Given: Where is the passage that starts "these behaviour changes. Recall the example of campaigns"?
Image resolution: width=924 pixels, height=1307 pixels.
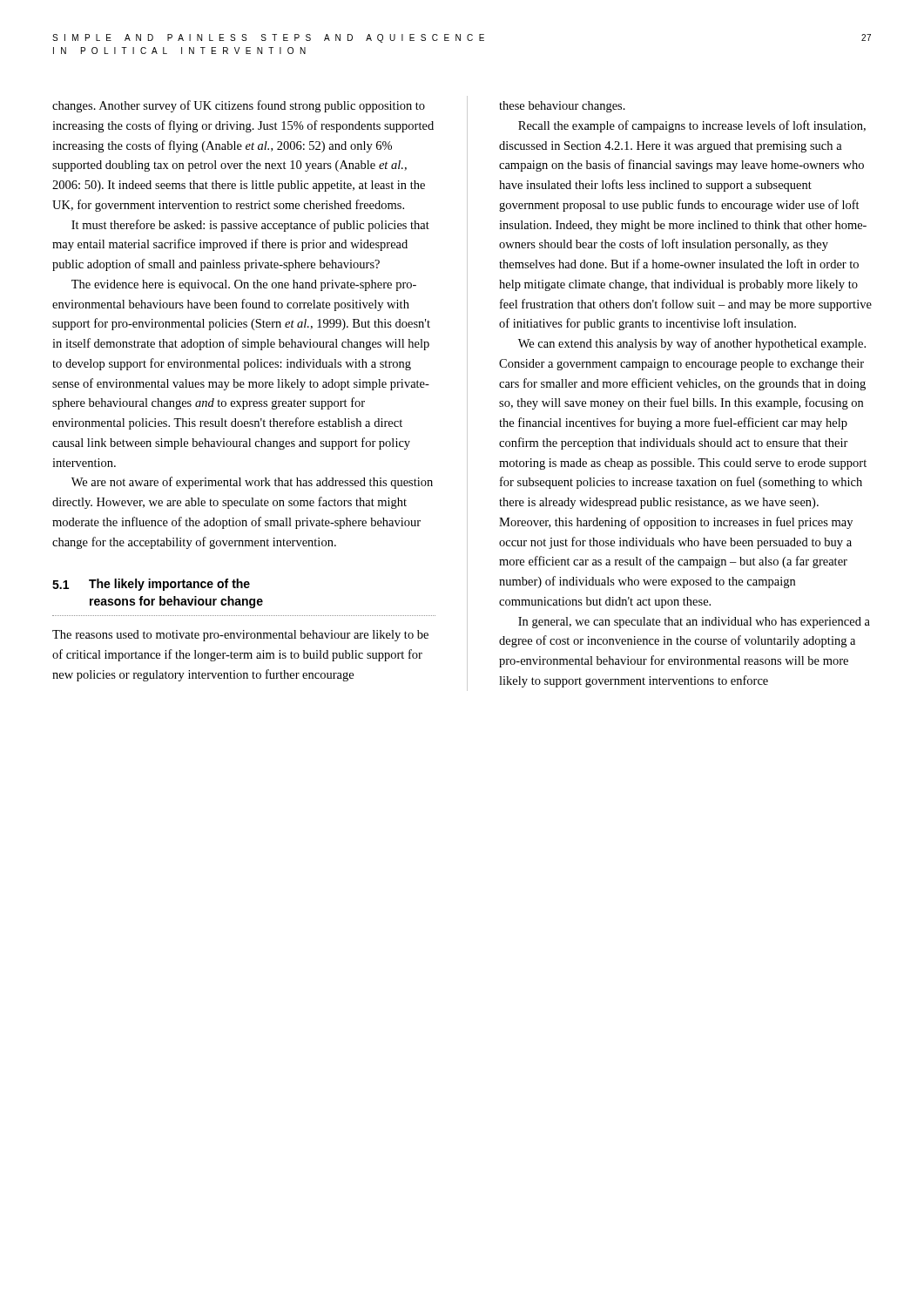Looking at the screenshot, I should click(685, 393).
